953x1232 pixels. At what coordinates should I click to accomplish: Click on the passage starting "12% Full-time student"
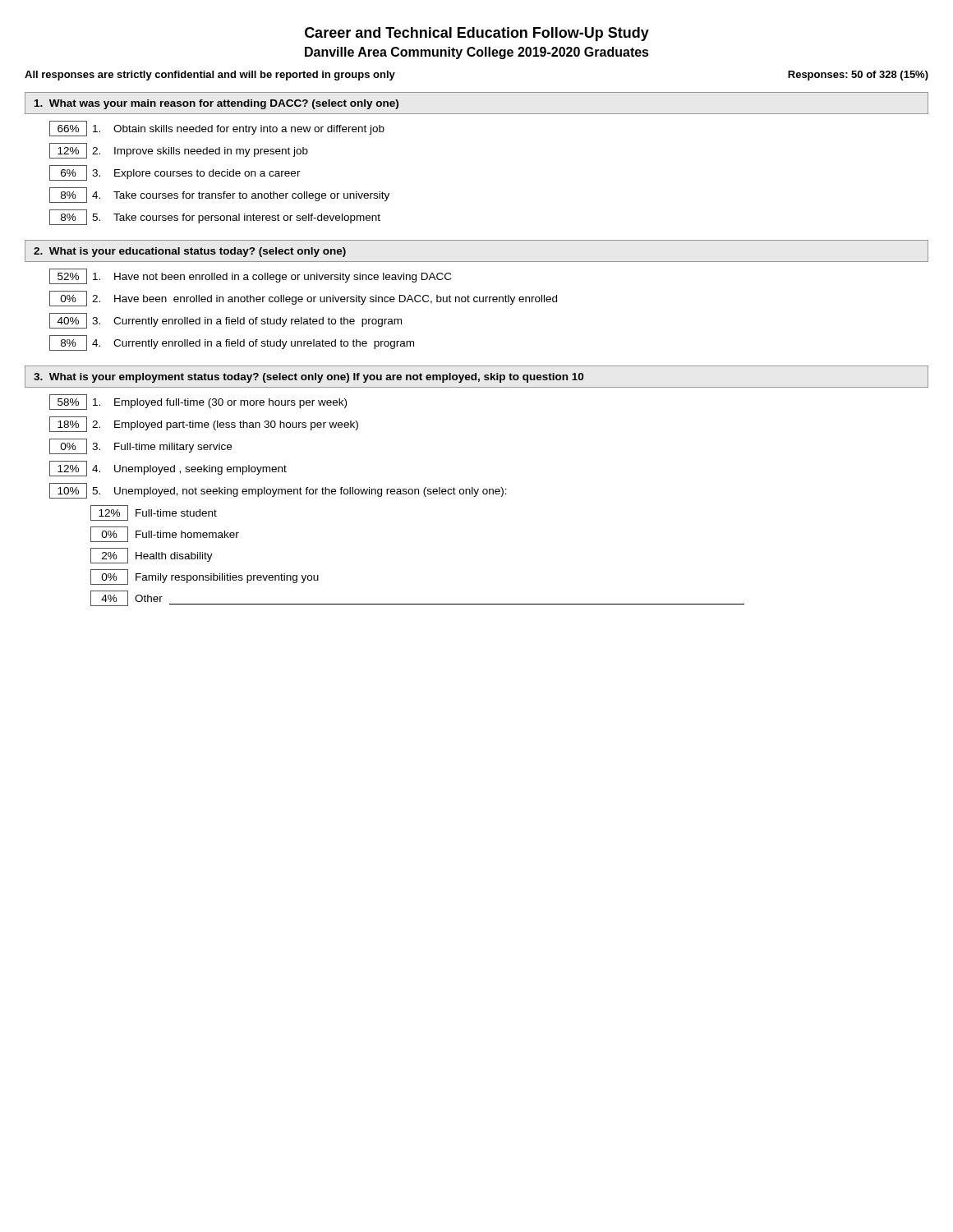coord(154,513)
